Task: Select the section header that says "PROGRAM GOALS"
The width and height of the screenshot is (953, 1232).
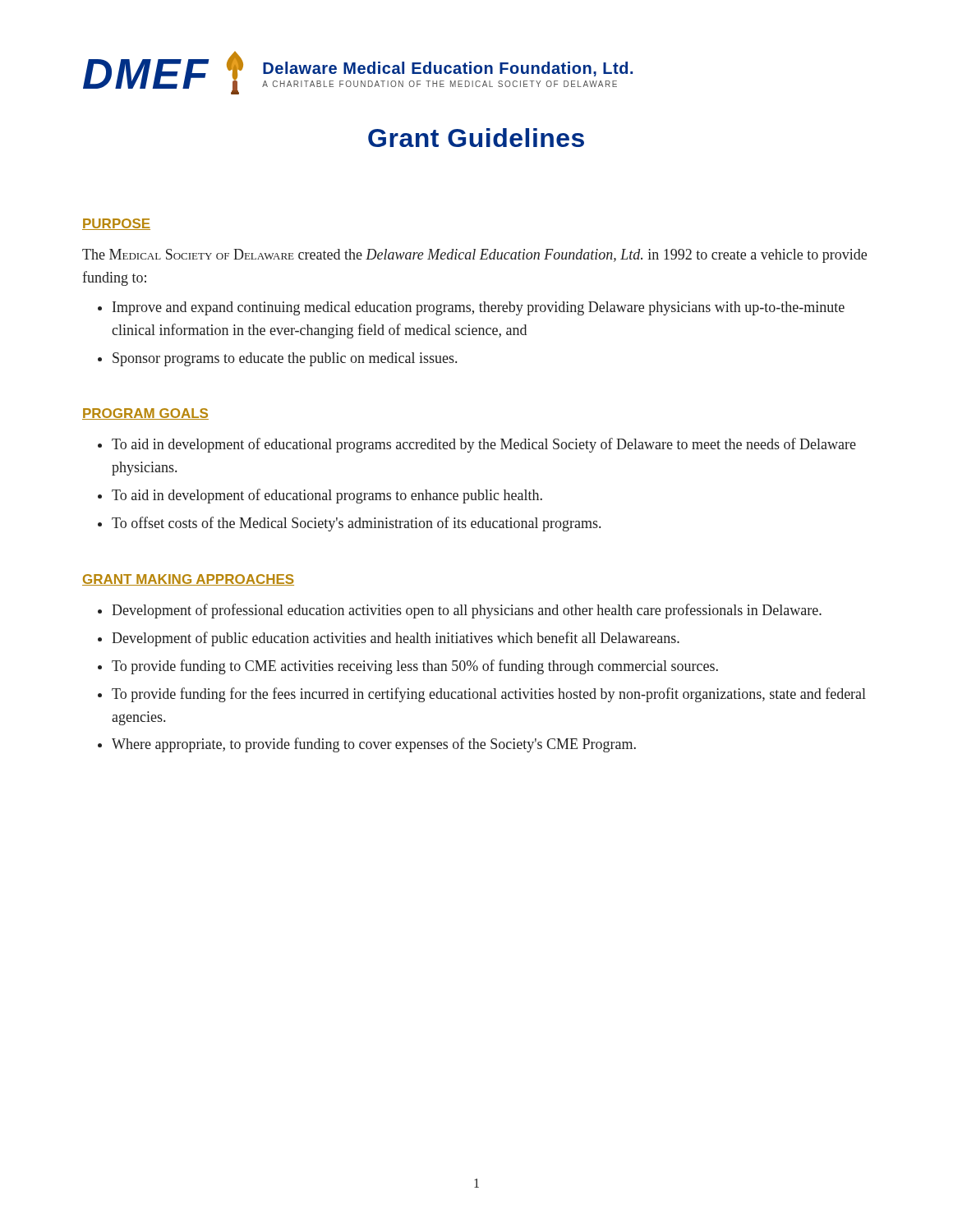Action: [145, 414]
